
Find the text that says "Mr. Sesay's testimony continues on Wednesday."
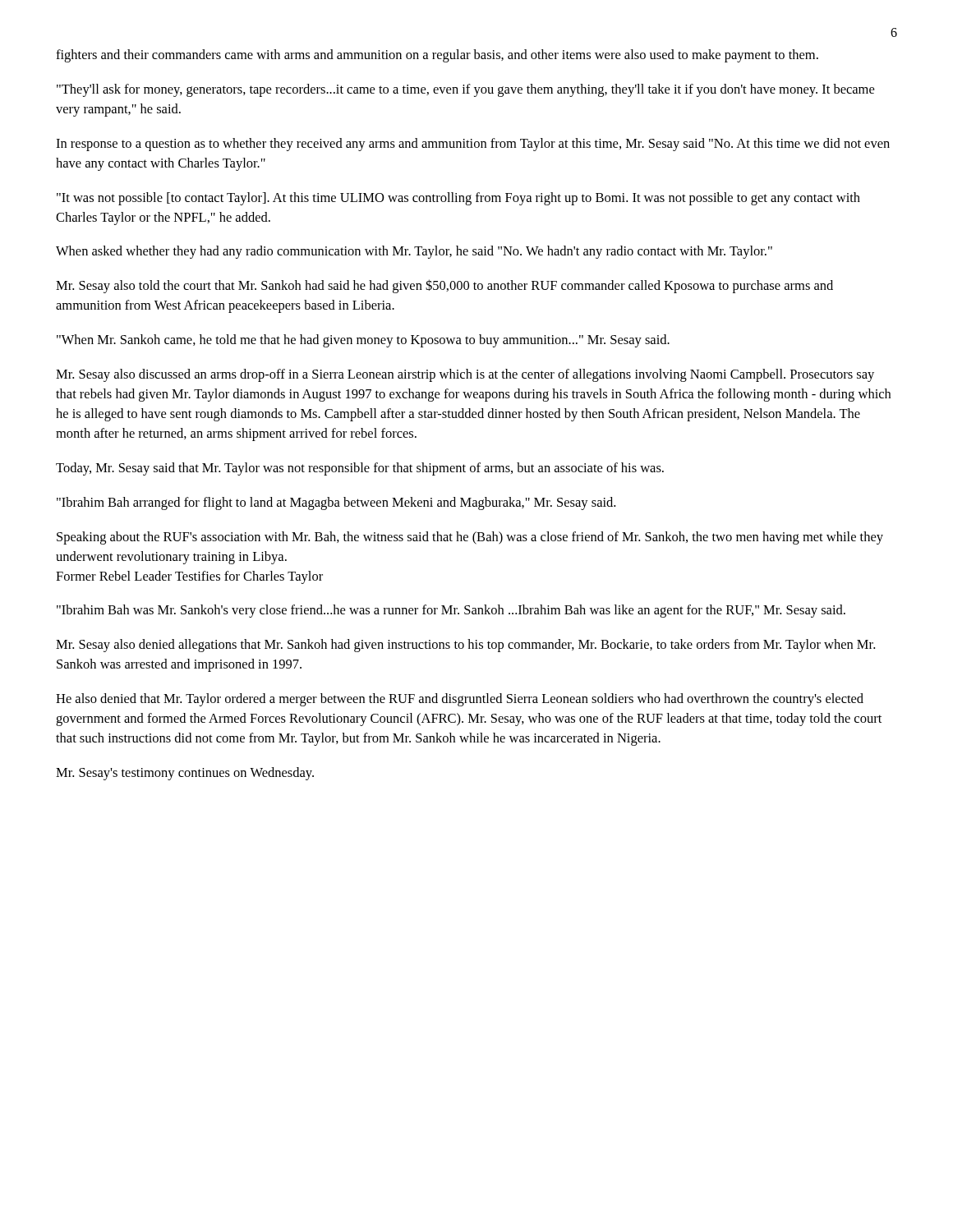(x=185, y=772)
